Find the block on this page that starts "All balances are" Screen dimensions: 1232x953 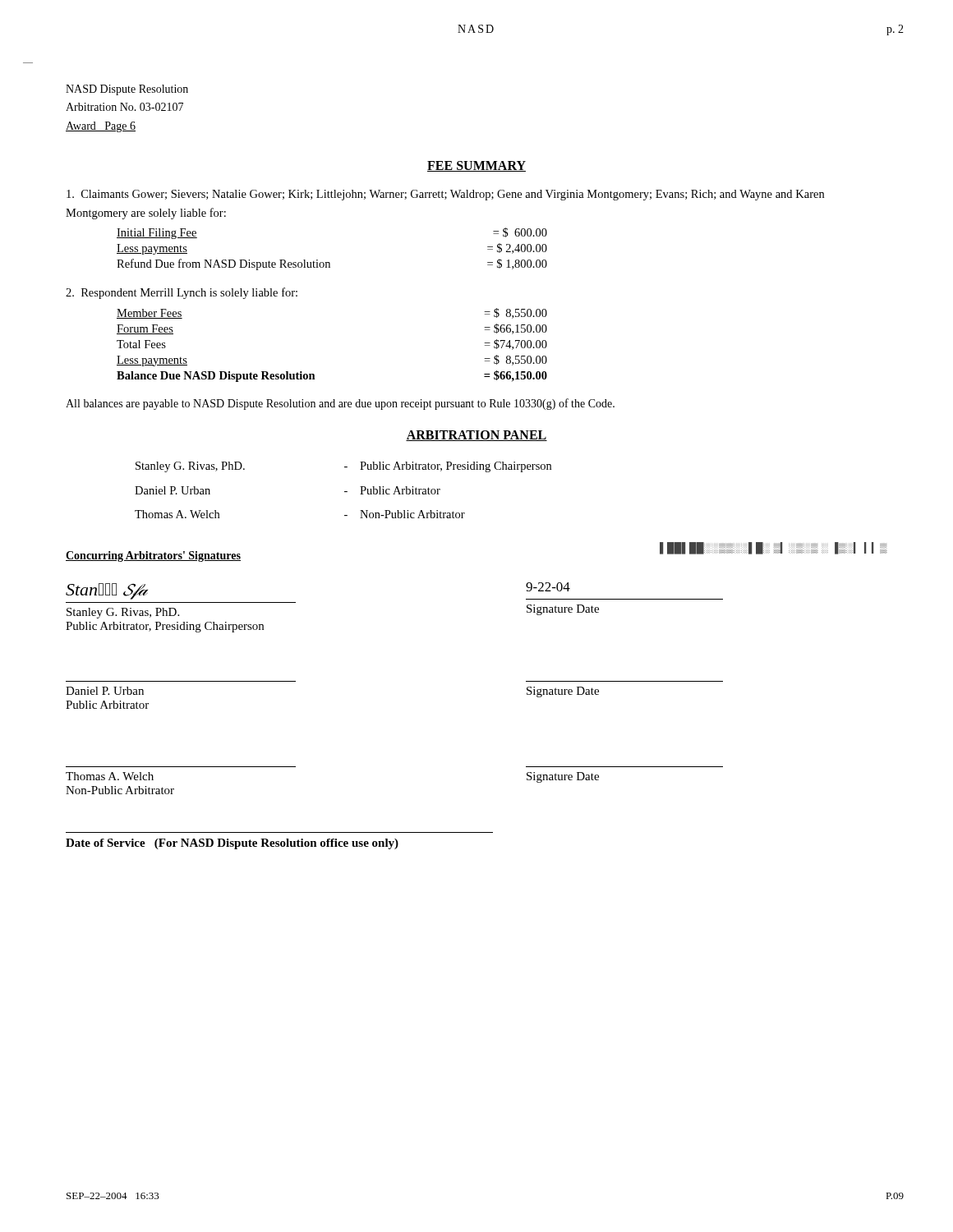point(340,403)
